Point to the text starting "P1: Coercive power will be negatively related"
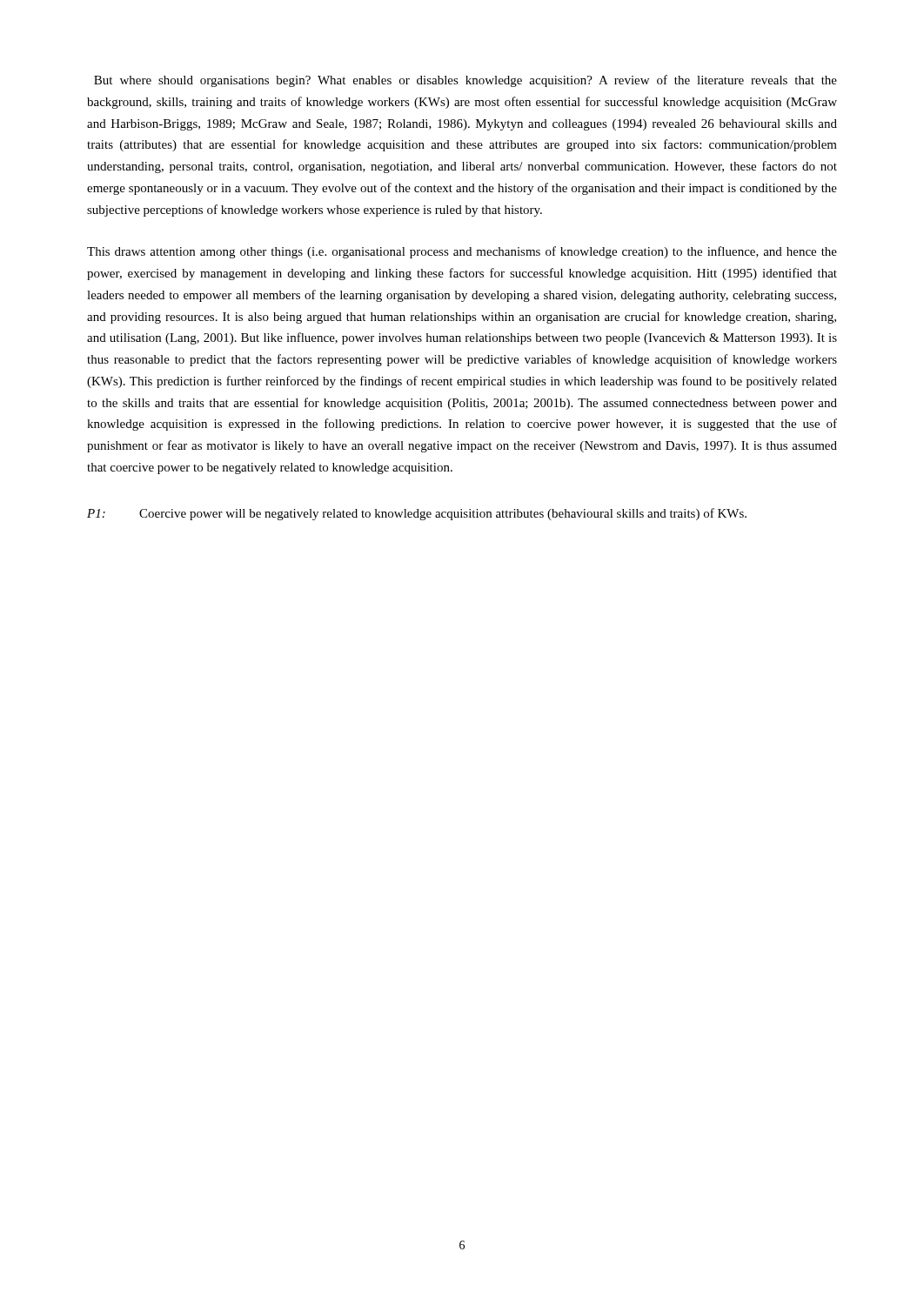Viewport: 924px width, 1305px height. 417,513
